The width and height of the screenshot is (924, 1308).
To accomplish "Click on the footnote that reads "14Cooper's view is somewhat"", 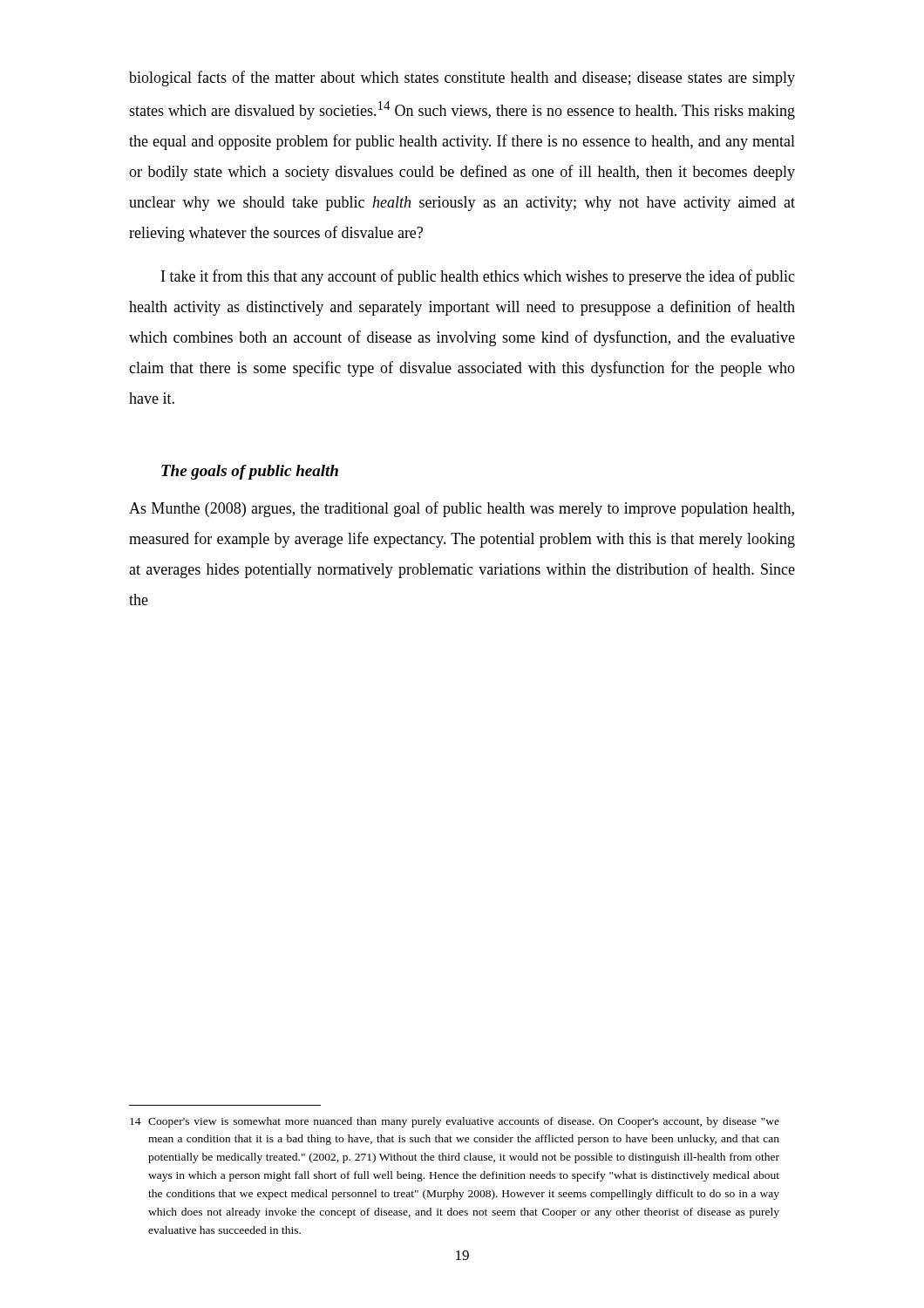I will pyautogui.click(x=454, y=1176).
